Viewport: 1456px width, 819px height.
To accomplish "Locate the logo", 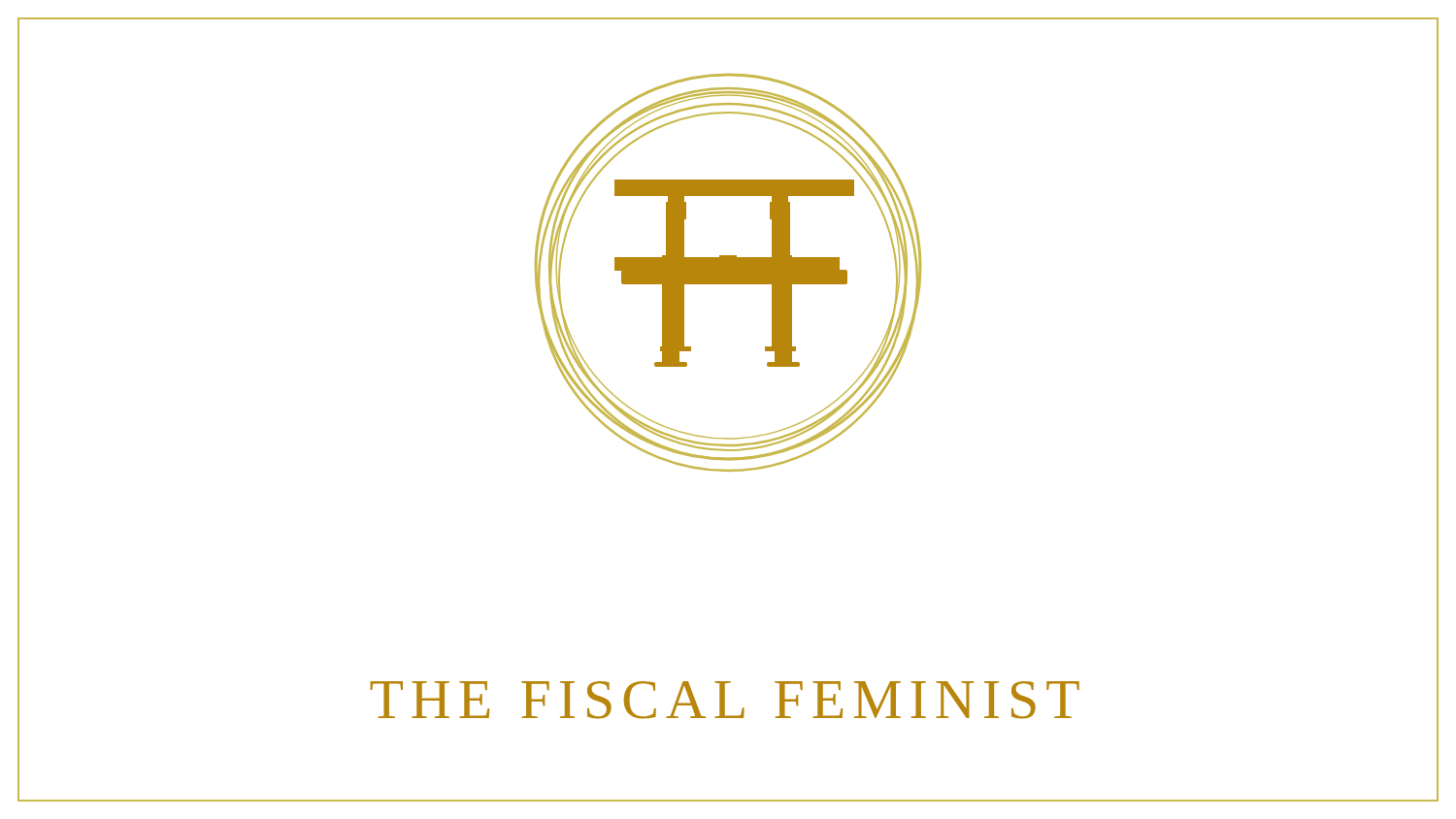I will coord(728,281).
